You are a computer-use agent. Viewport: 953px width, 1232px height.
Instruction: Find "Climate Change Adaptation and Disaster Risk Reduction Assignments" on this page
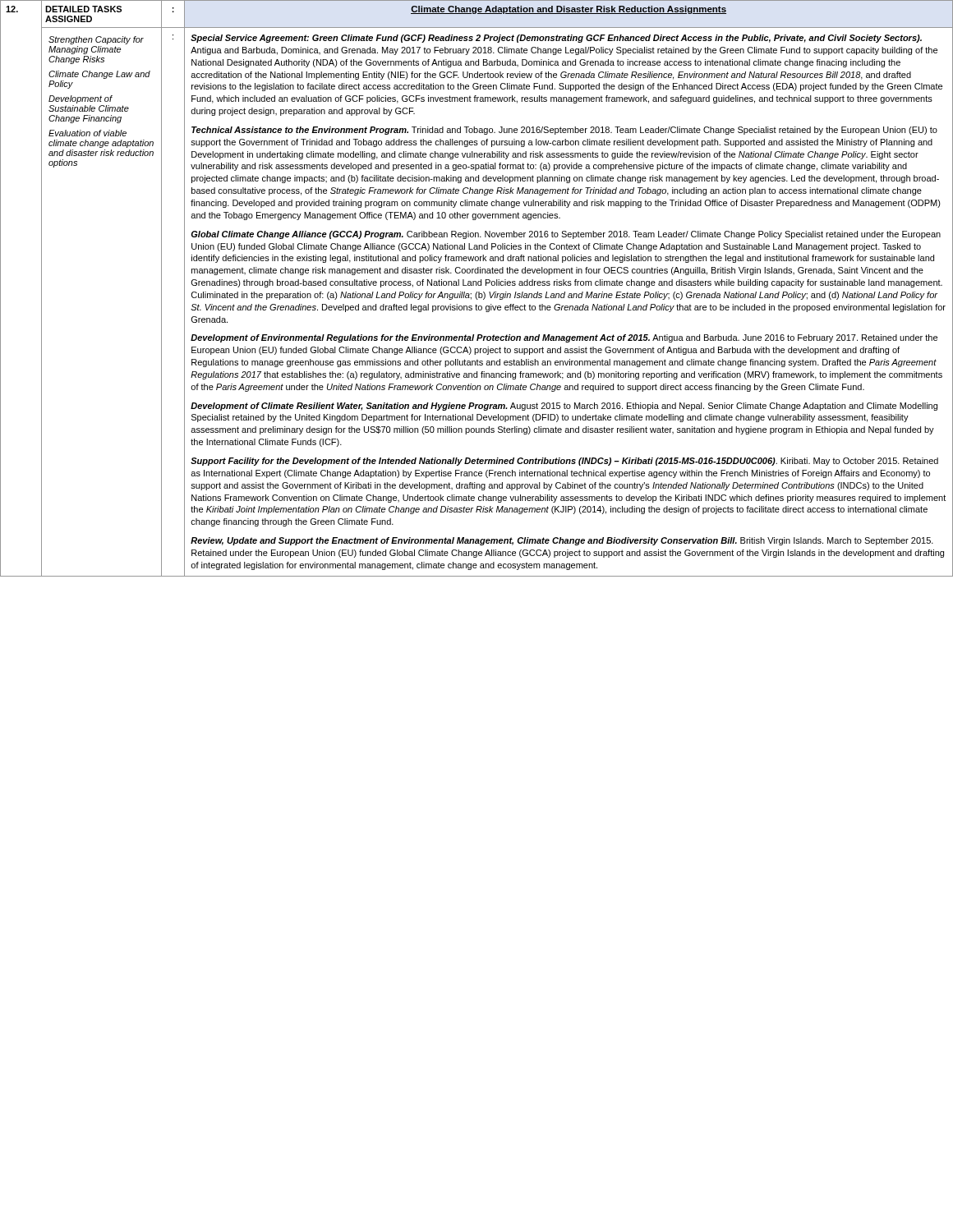[x=569, y=9]
